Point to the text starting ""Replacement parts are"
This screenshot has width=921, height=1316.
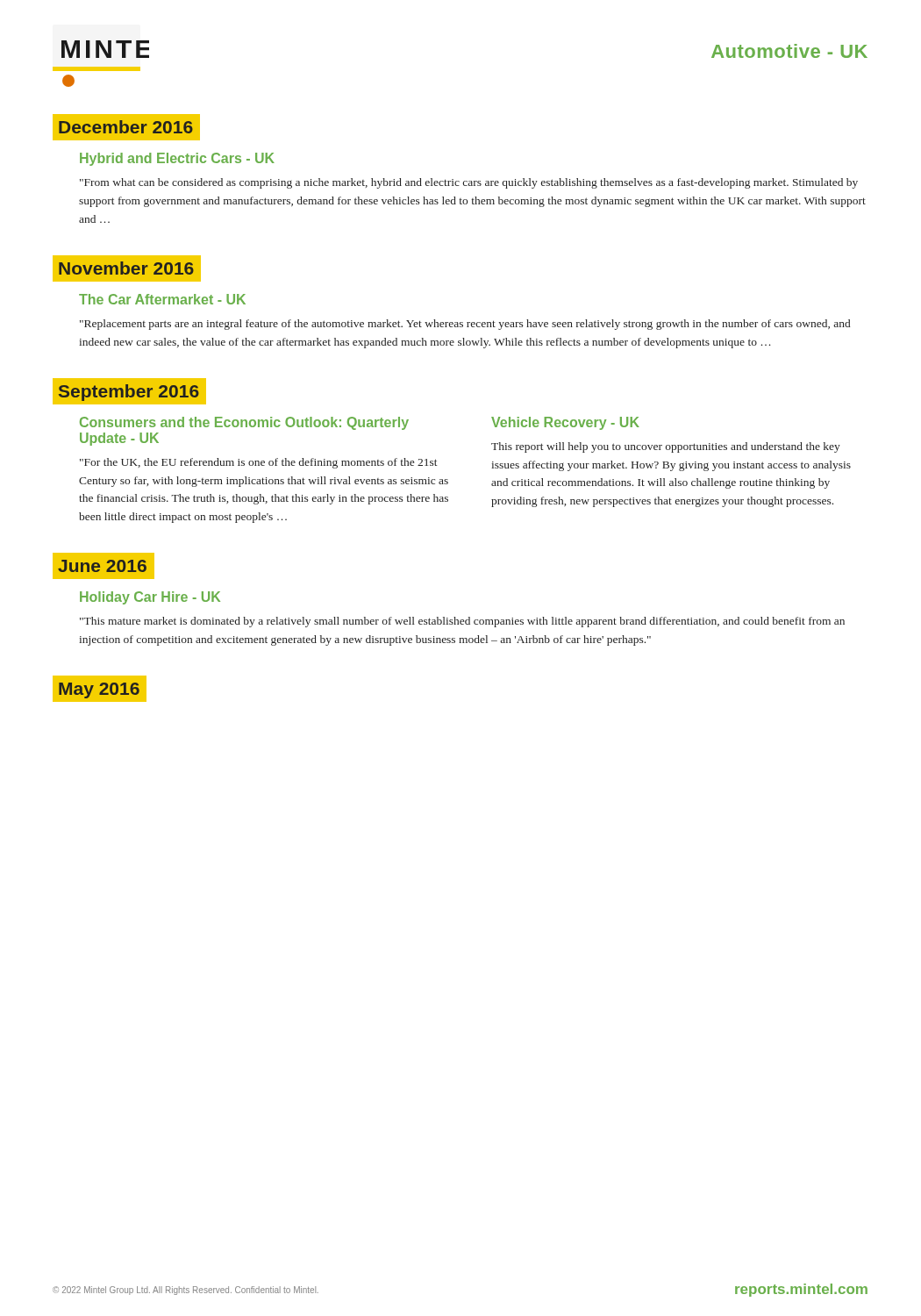(465, 332)
